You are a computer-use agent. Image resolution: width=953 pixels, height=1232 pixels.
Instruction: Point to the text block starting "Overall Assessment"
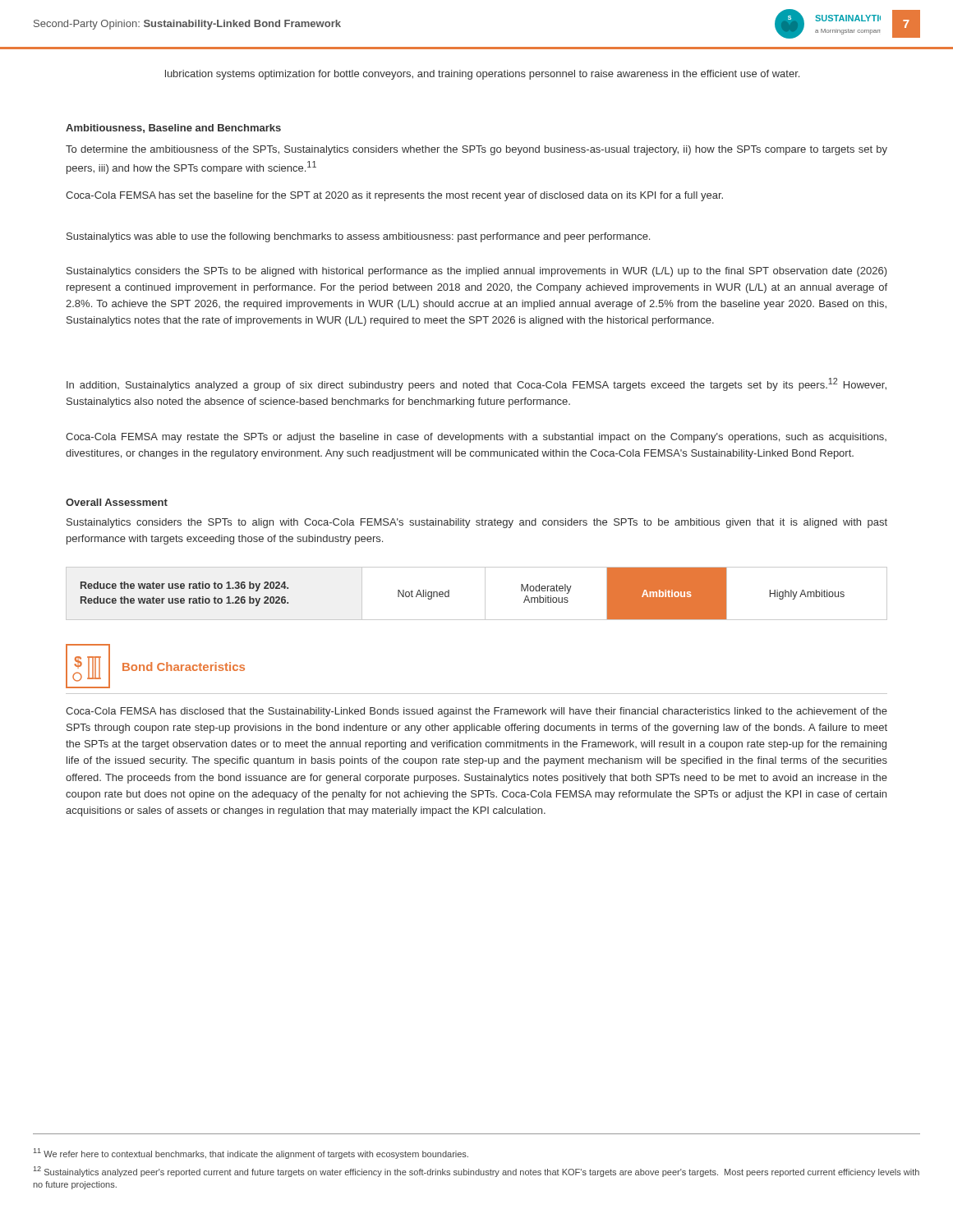pyautogui.click(x=117, y=502)
